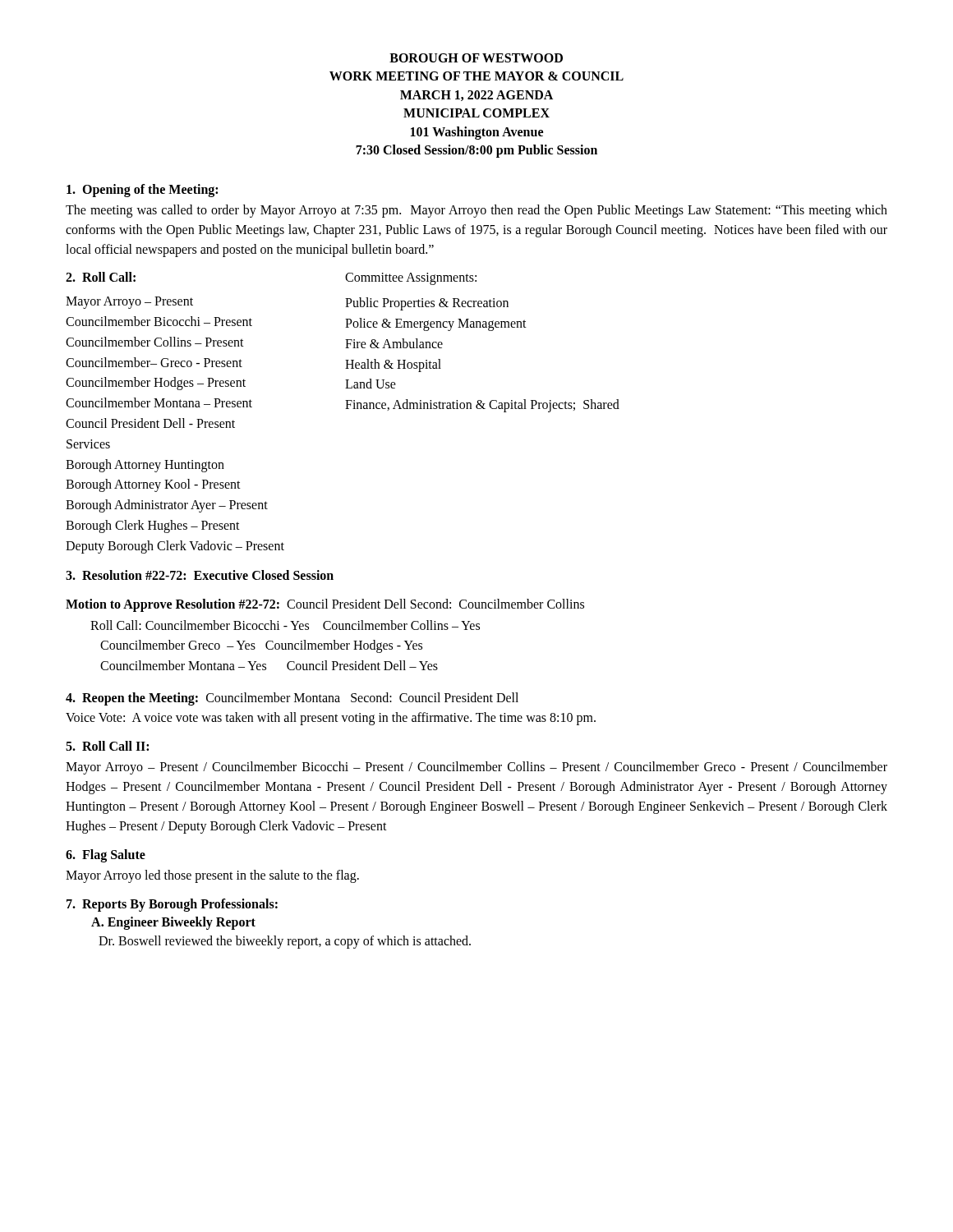This screenshot has height=1232, width=953.
Task: Locate the block of text that opens with "Public Properties & Recreation"
Action: pos(427,304)
